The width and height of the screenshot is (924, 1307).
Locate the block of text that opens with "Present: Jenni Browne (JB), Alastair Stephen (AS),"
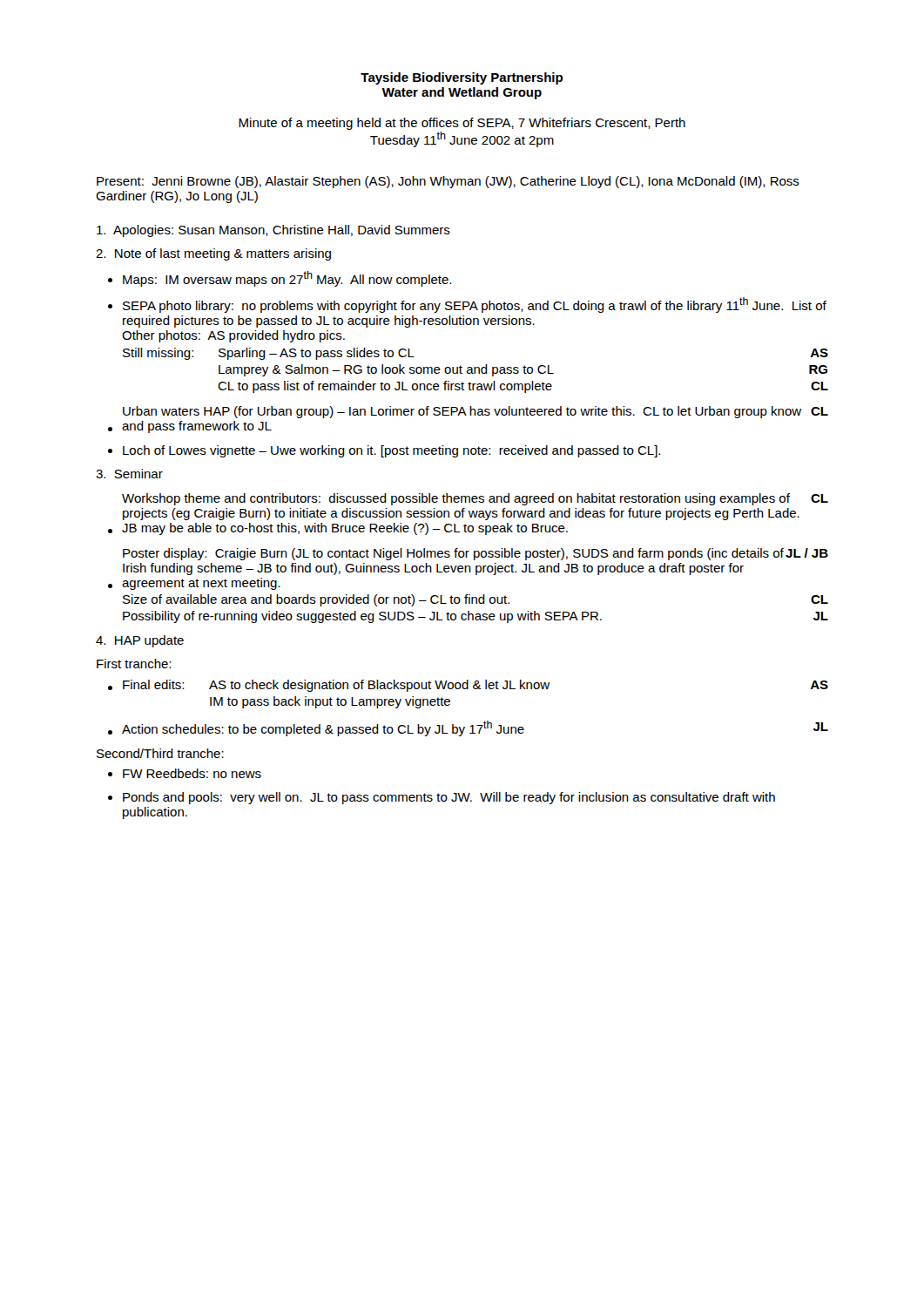tap(448, 188)
